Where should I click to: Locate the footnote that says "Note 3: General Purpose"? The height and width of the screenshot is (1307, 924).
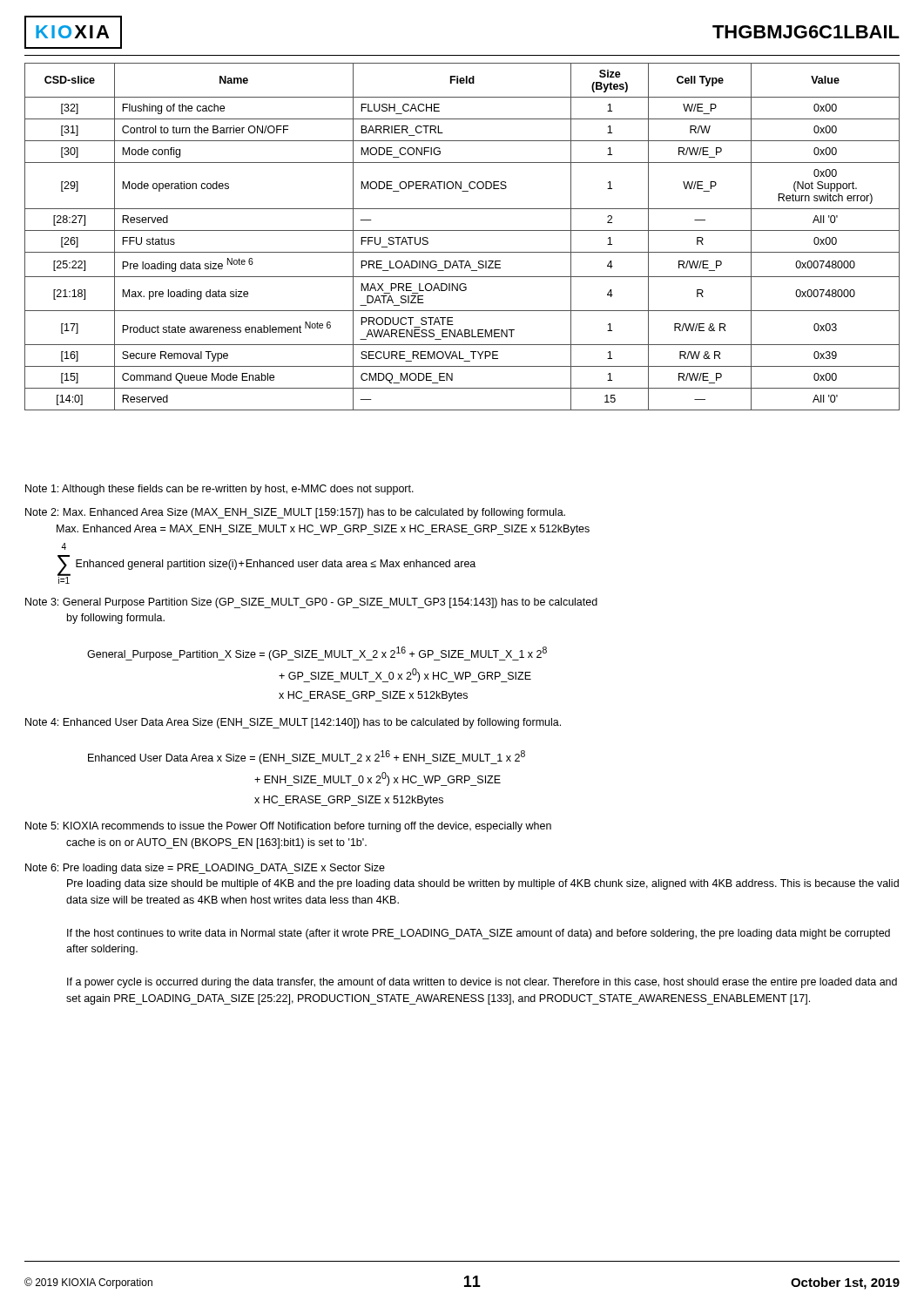311,651
